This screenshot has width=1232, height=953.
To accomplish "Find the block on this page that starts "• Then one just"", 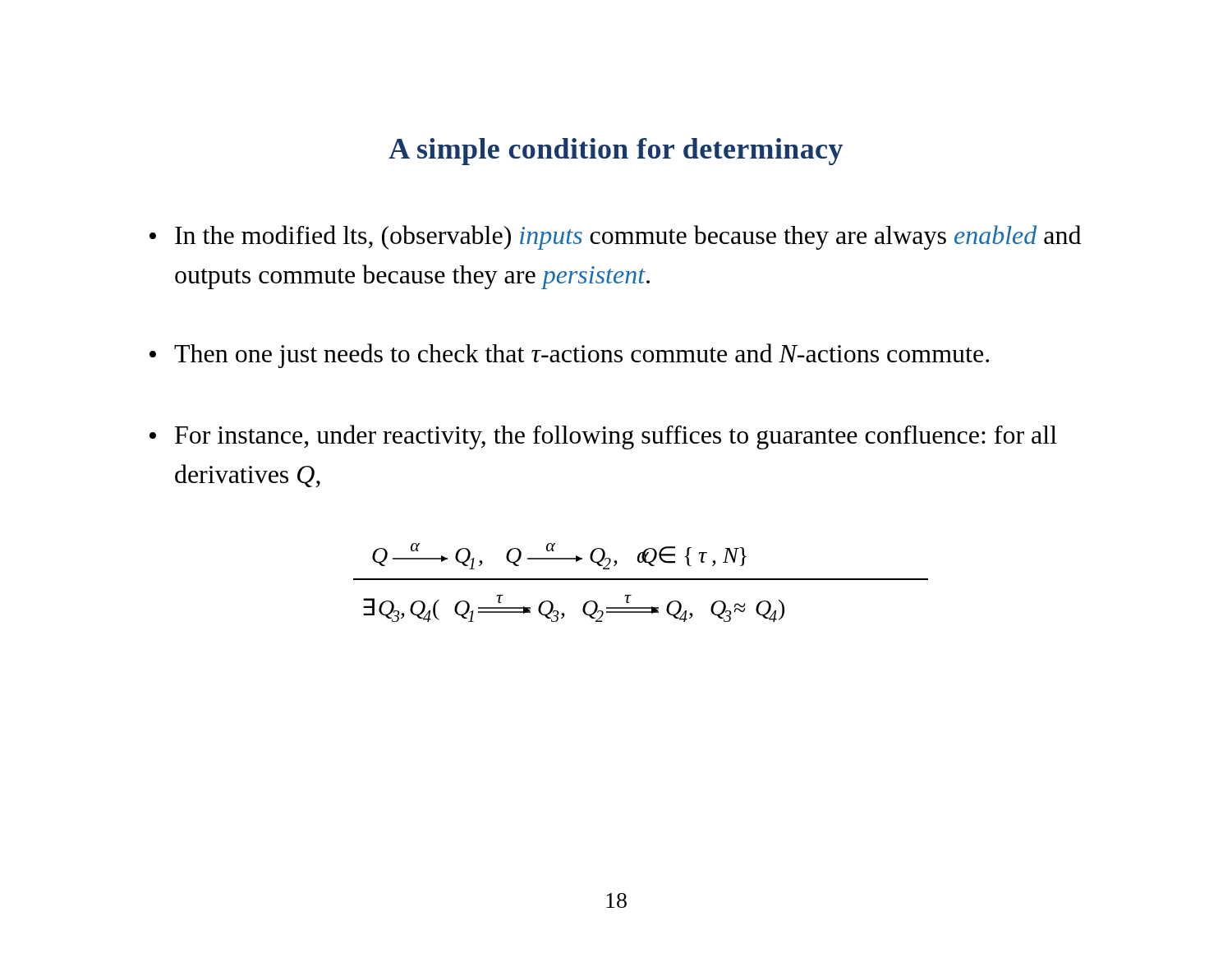I will click(x=569, y=355).
